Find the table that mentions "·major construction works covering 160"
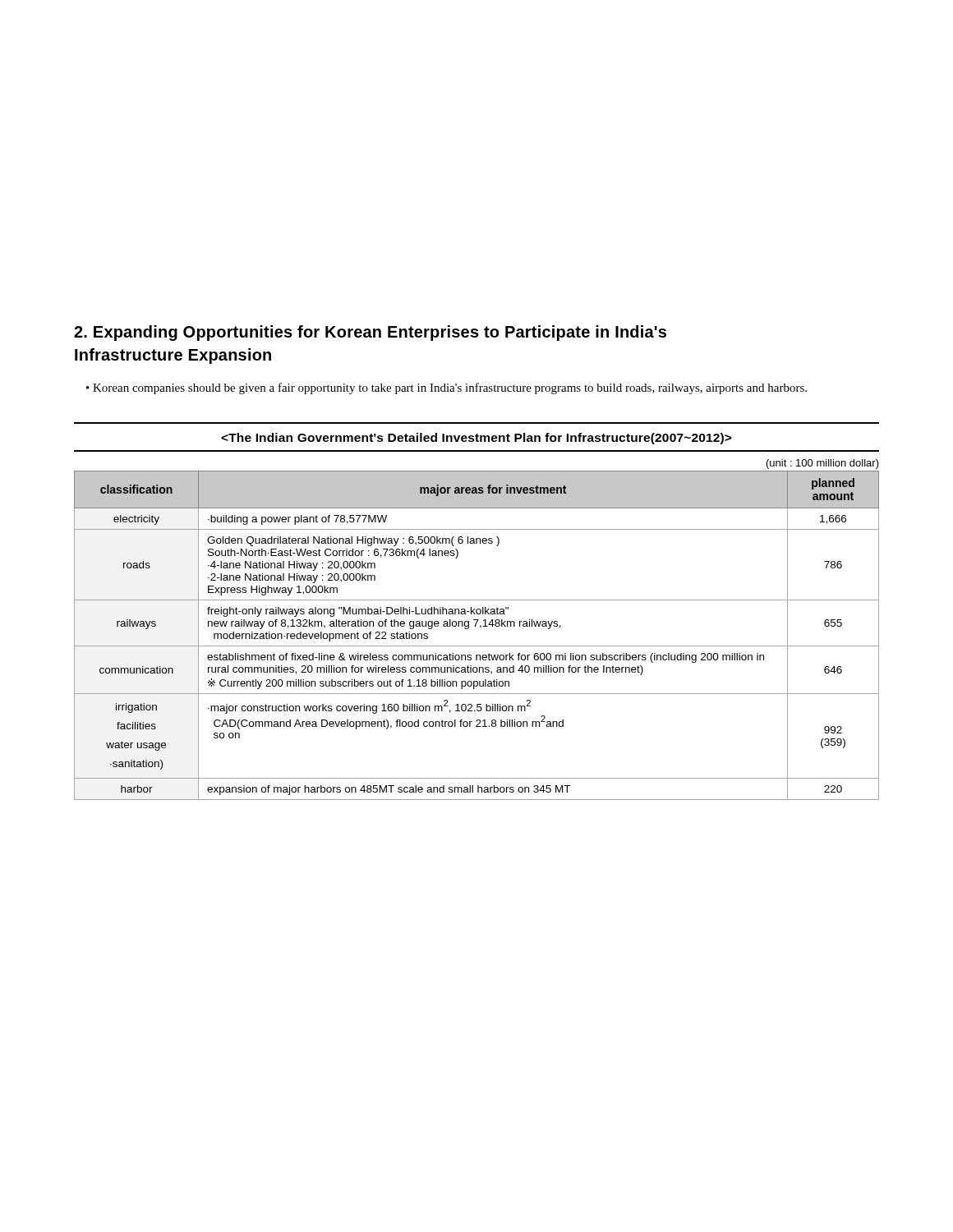This screenshot has height=1232, width=953. tap(476, 628)
